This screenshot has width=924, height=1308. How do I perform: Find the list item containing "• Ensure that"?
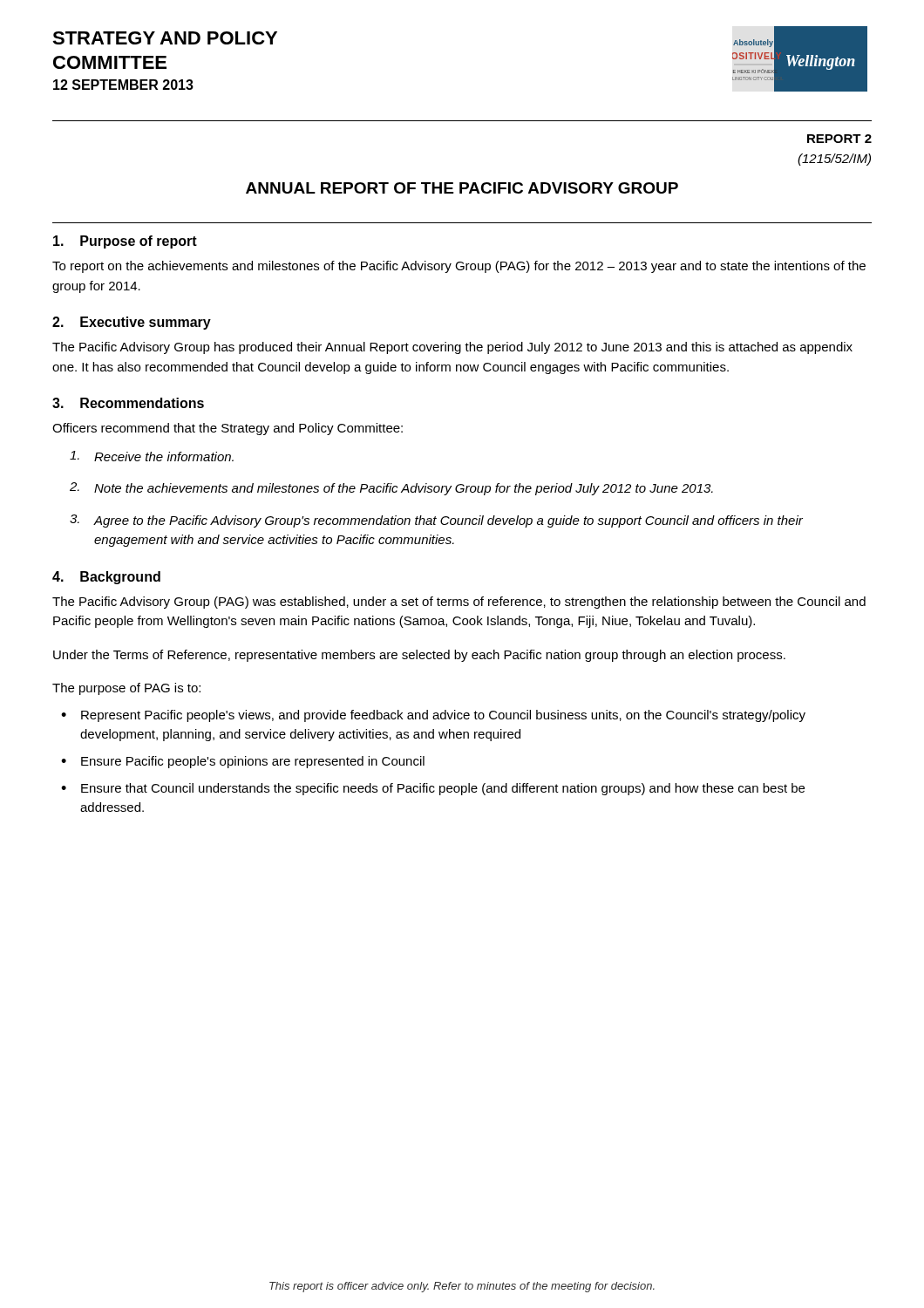point(466,798)
